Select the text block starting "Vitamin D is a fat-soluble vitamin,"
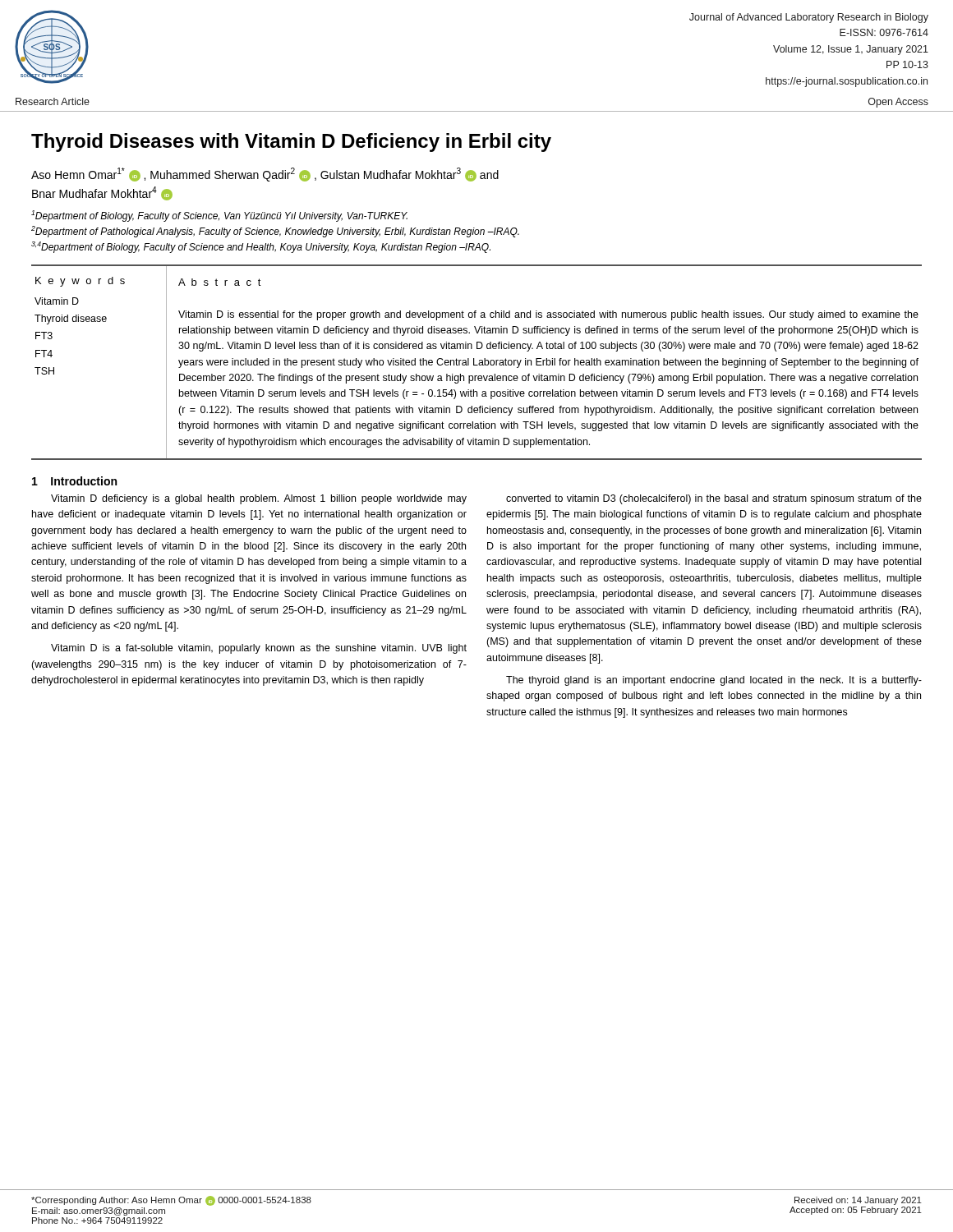The height and width of the screenshot is (1232, 953). 249,664
